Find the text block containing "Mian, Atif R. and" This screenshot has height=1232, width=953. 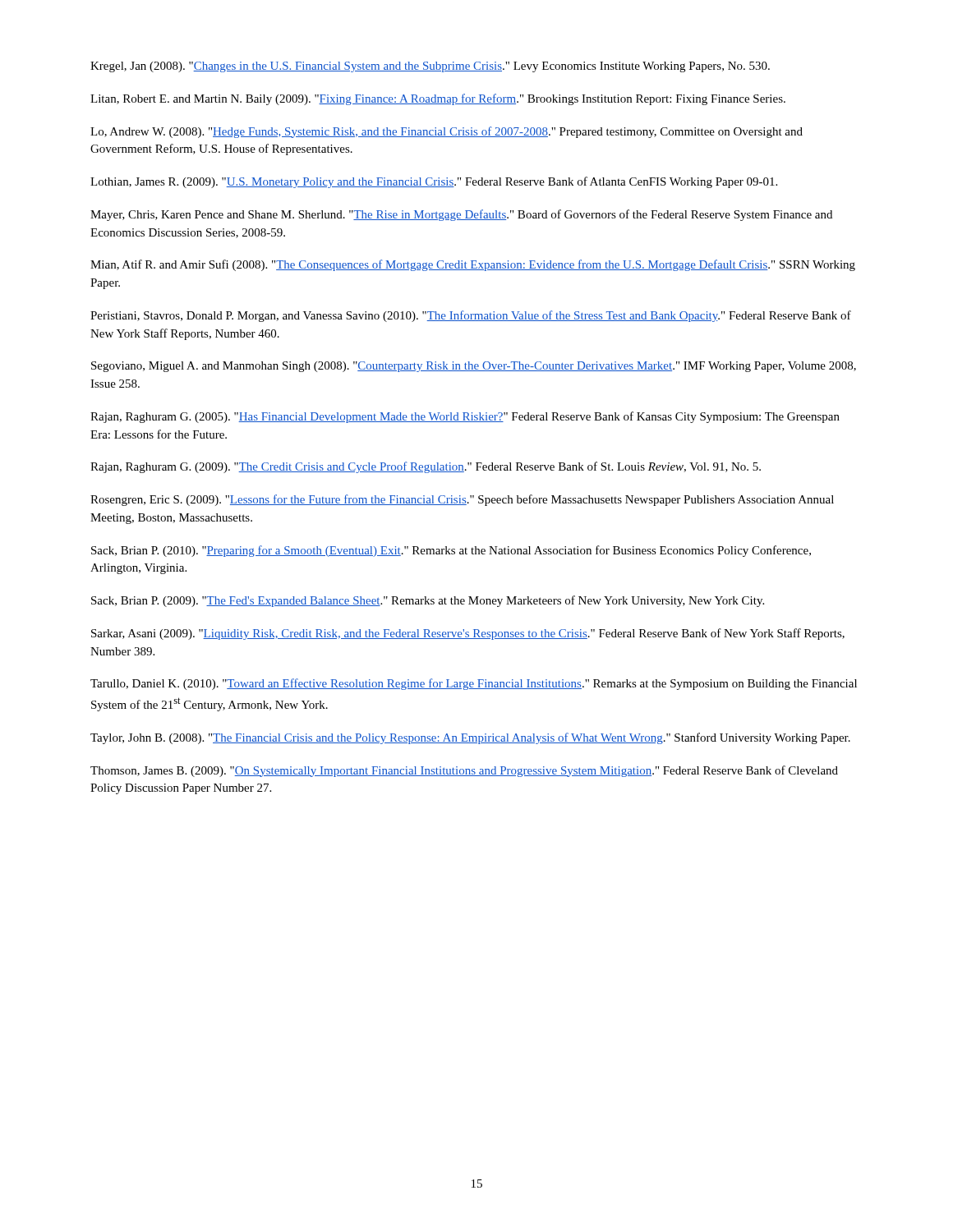point(473,274)
